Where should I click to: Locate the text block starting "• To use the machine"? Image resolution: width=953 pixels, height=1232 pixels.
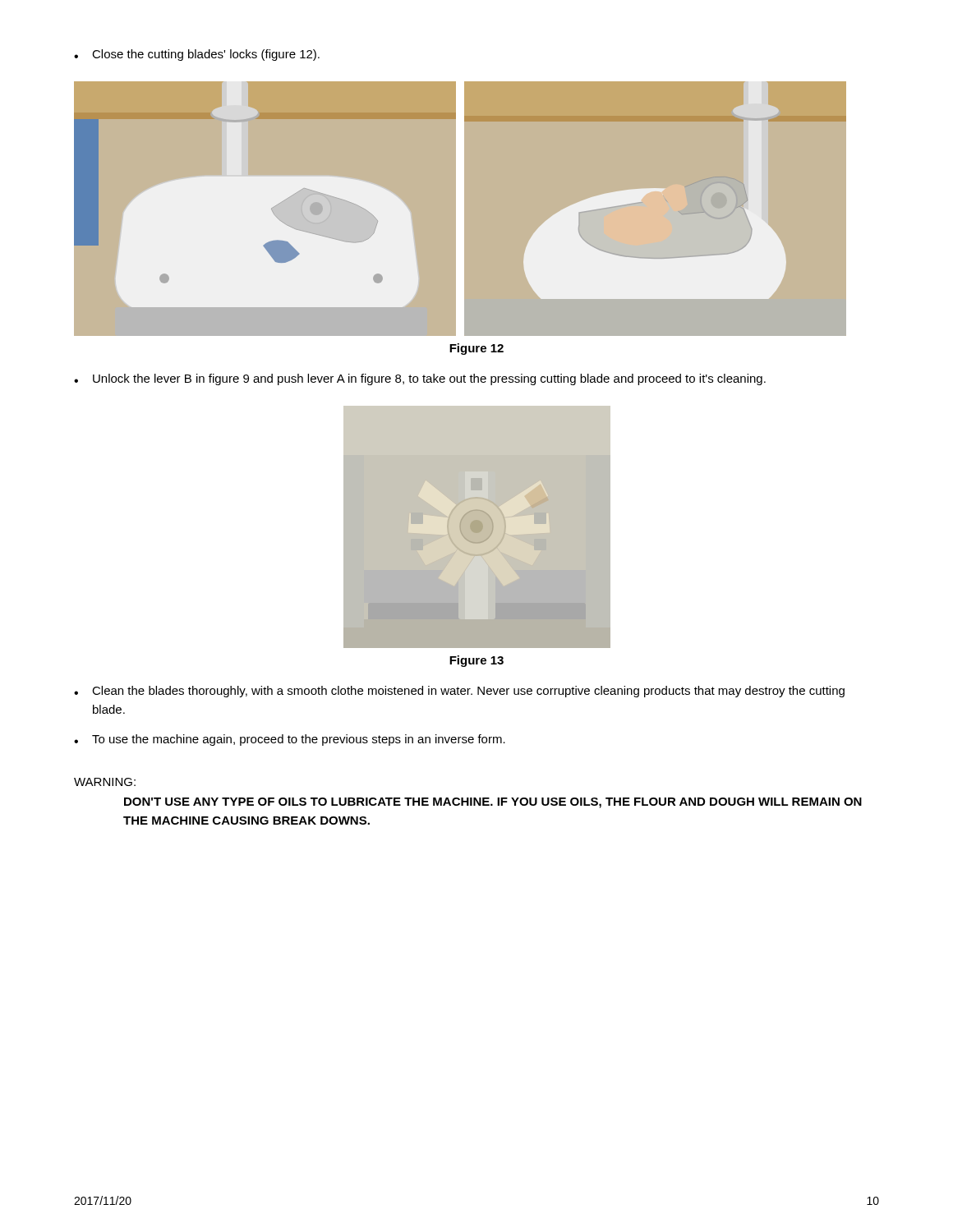tap(476, 741)
